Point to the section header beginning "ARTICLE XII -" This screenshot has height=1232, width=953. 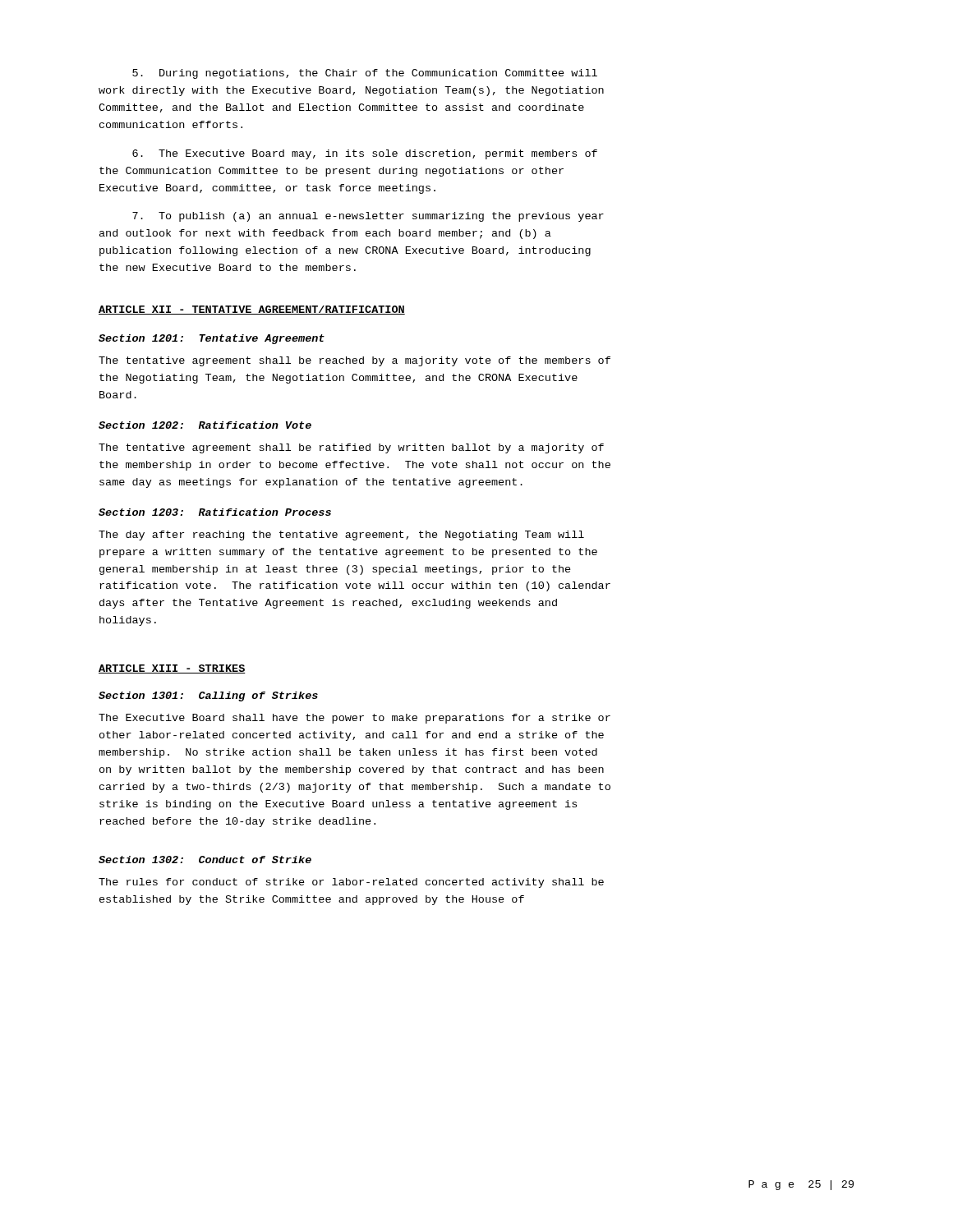tap(252, 310)
